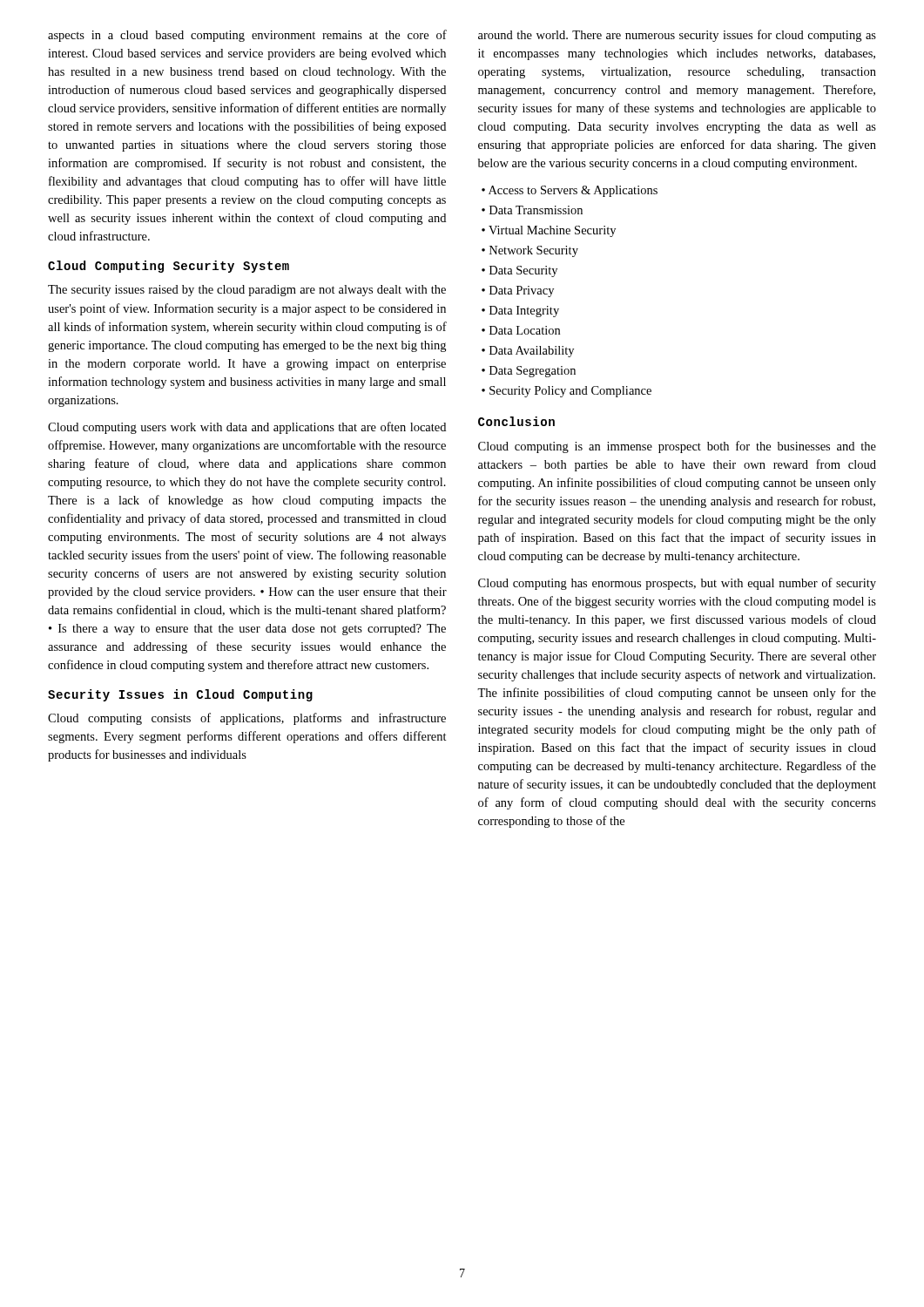This screenshot has height=1307, width=924.
Task: Click on the text starting "• Data Integrity"
Action: (x=520, y=310)
